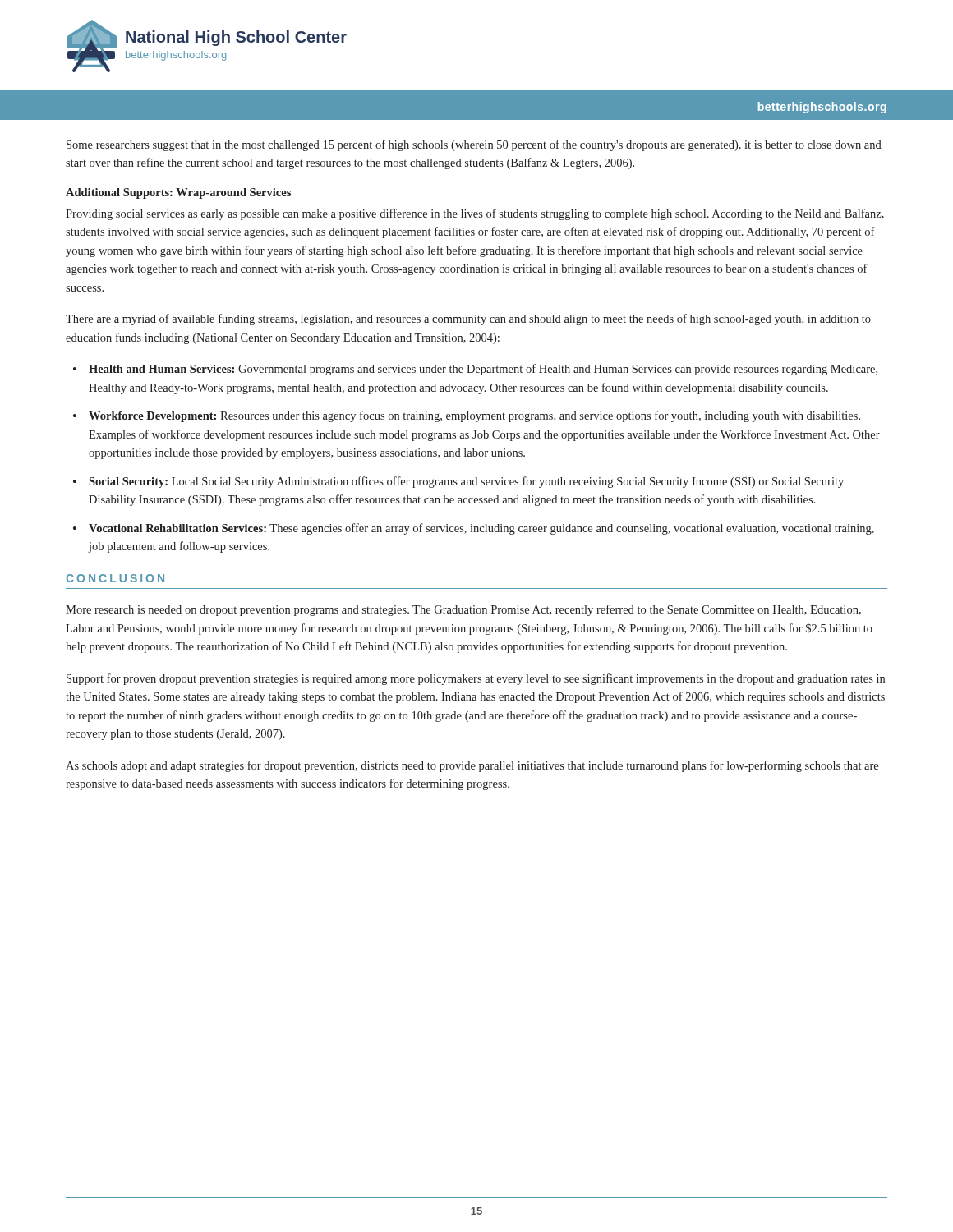Where is the passage that starts "Some researchers suggest that in the most"?
The image size is (953, 1232).
(474, 154)
